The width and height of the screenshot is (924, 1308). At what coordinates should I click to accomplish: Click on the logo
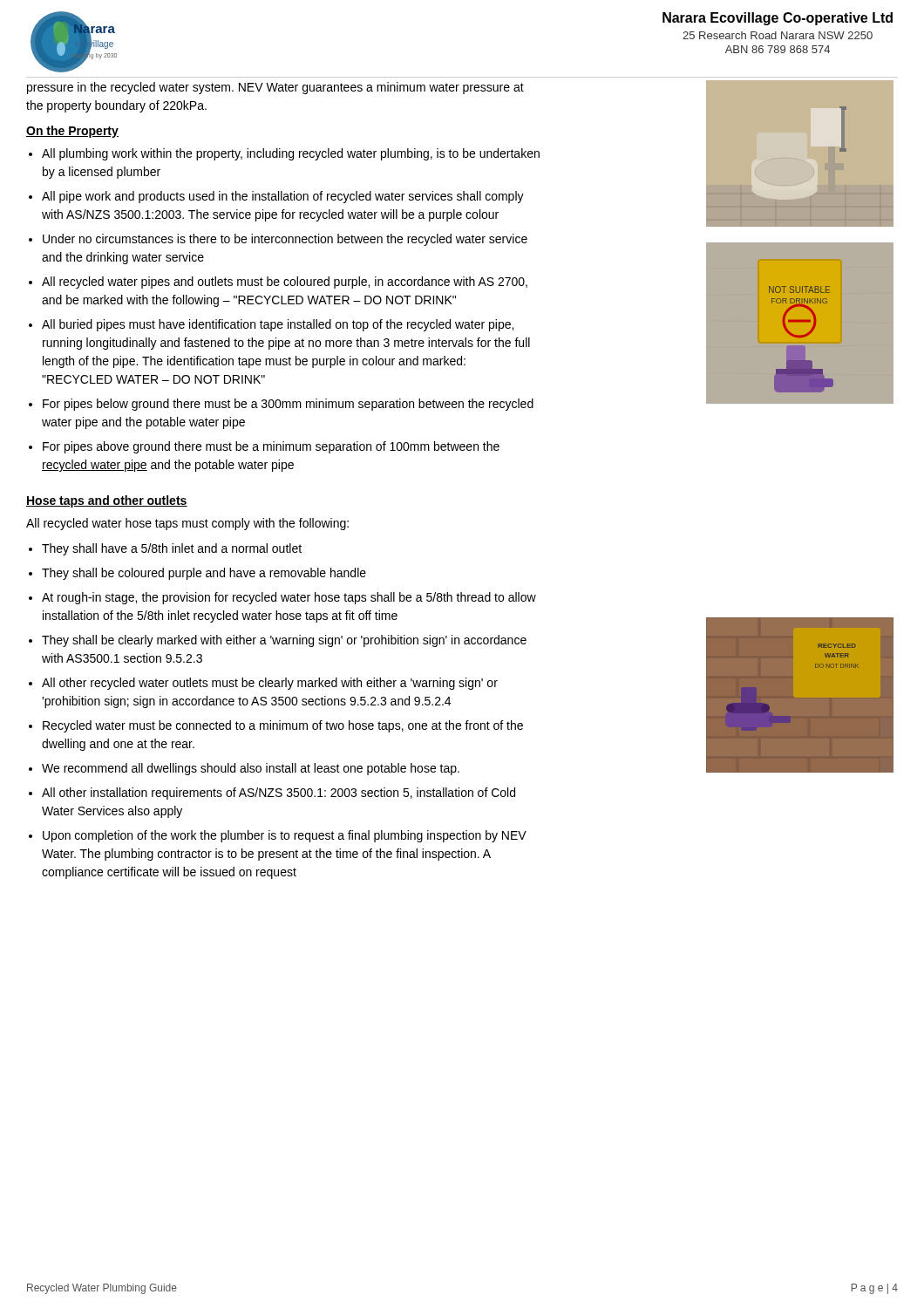(x=74, y=41)
